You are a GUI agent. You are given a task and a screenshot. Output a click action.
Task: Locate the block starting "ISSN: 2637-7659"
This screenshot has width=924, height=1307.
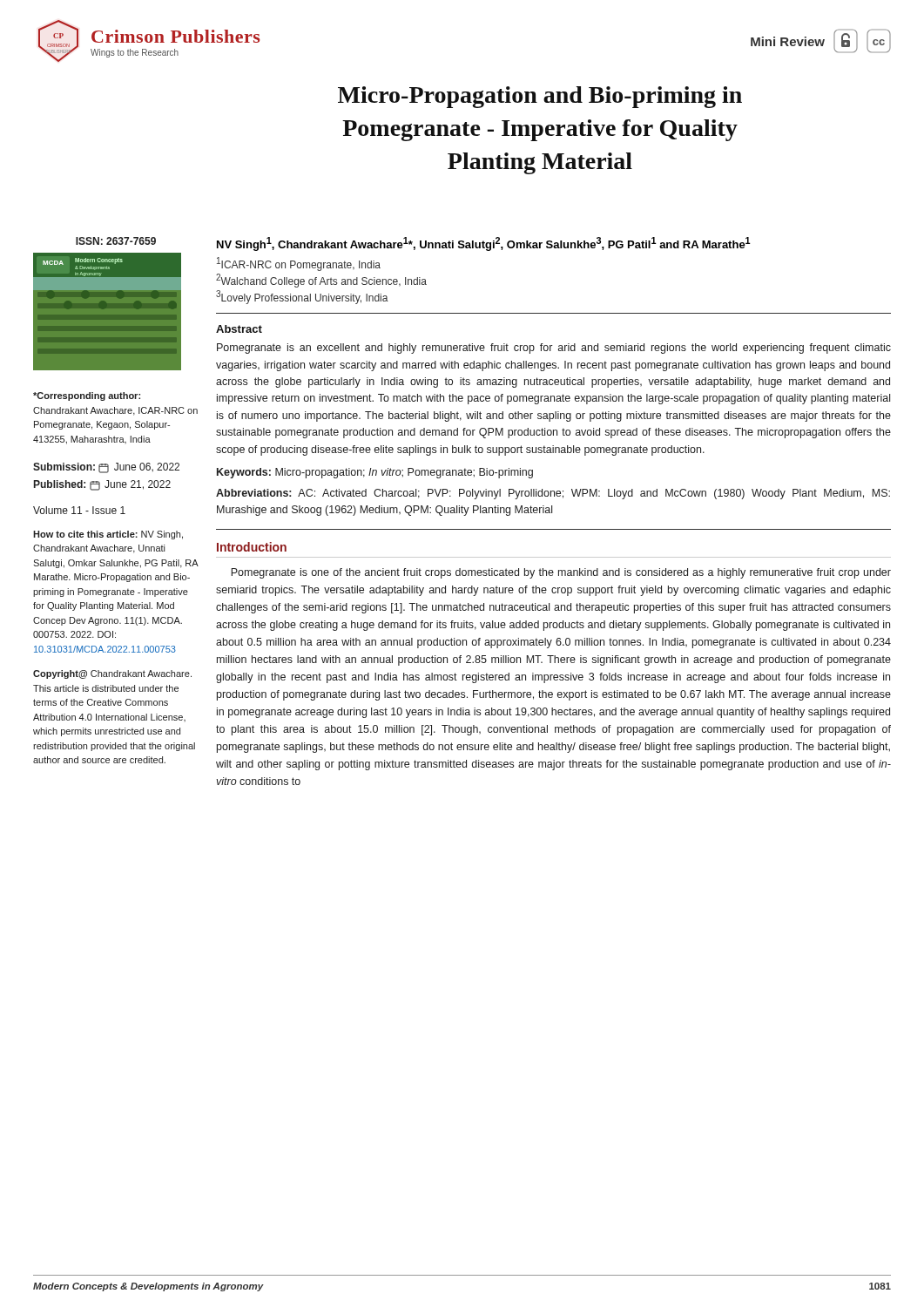pyautogui.click(x=116, y=241)
